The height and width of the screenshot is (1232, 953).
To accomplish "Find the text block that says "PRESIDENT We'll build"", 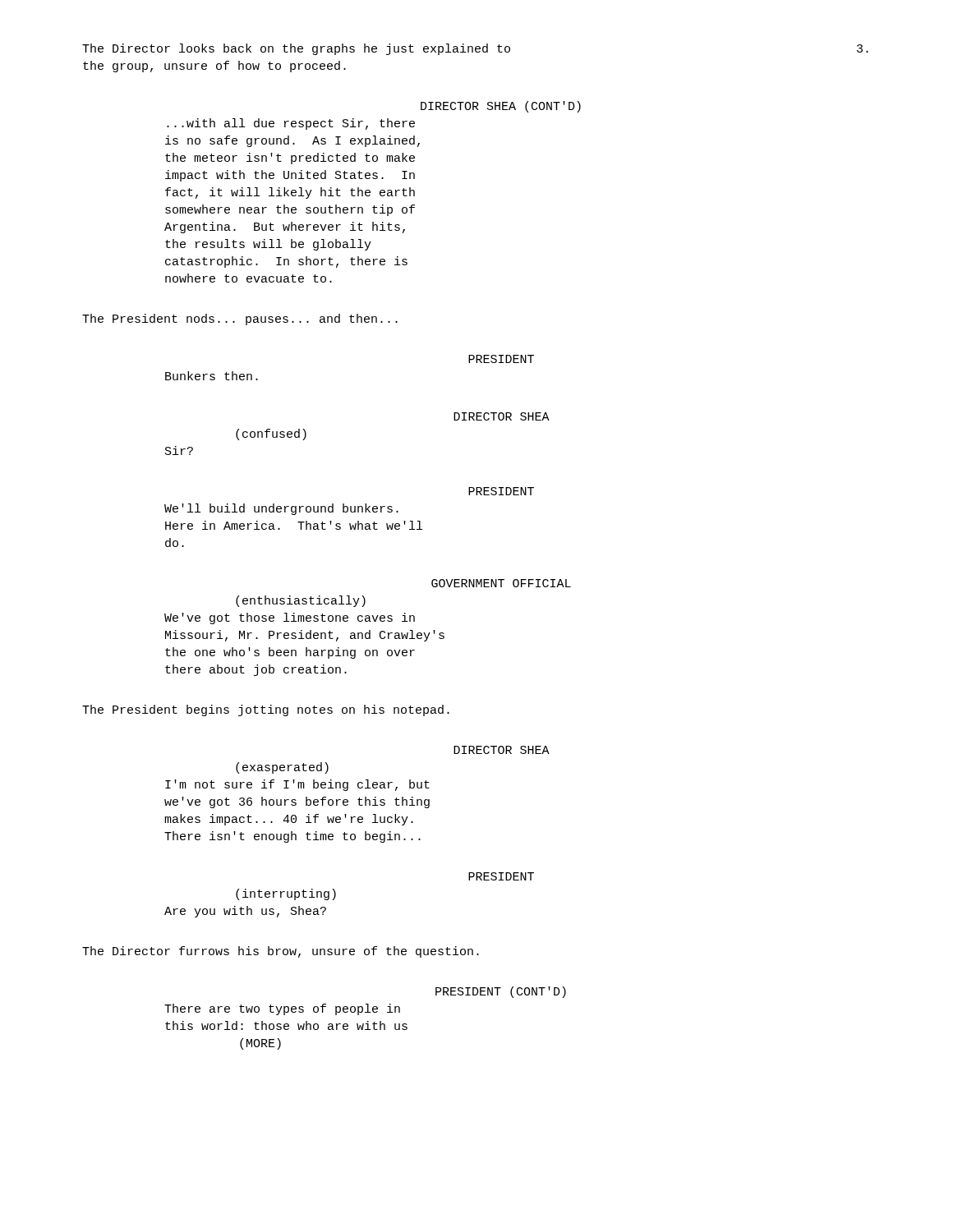I will click(501, 491).
